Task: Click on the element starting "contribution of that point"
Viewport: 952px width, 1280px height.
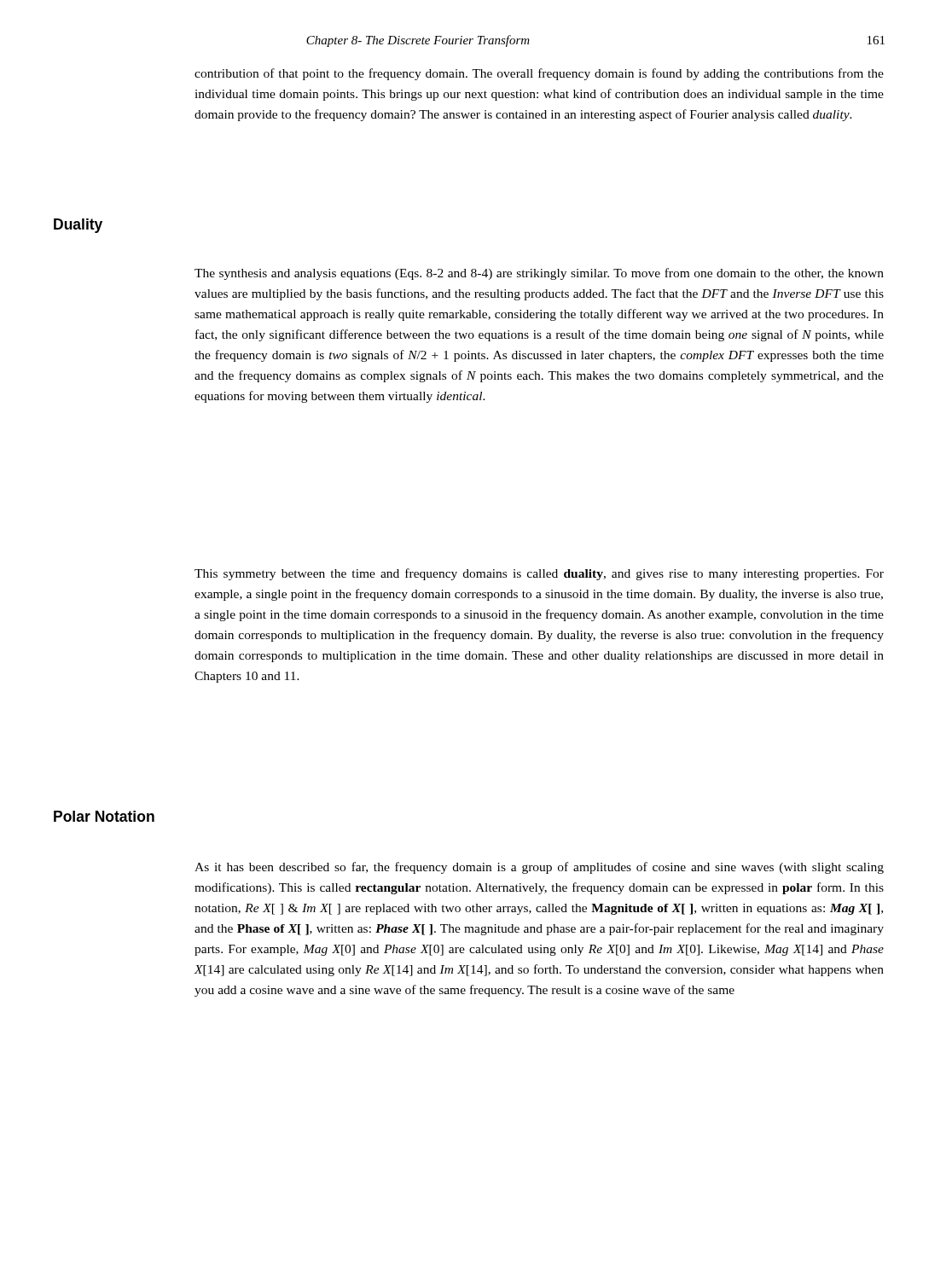Action: click(x=539, y=94)
